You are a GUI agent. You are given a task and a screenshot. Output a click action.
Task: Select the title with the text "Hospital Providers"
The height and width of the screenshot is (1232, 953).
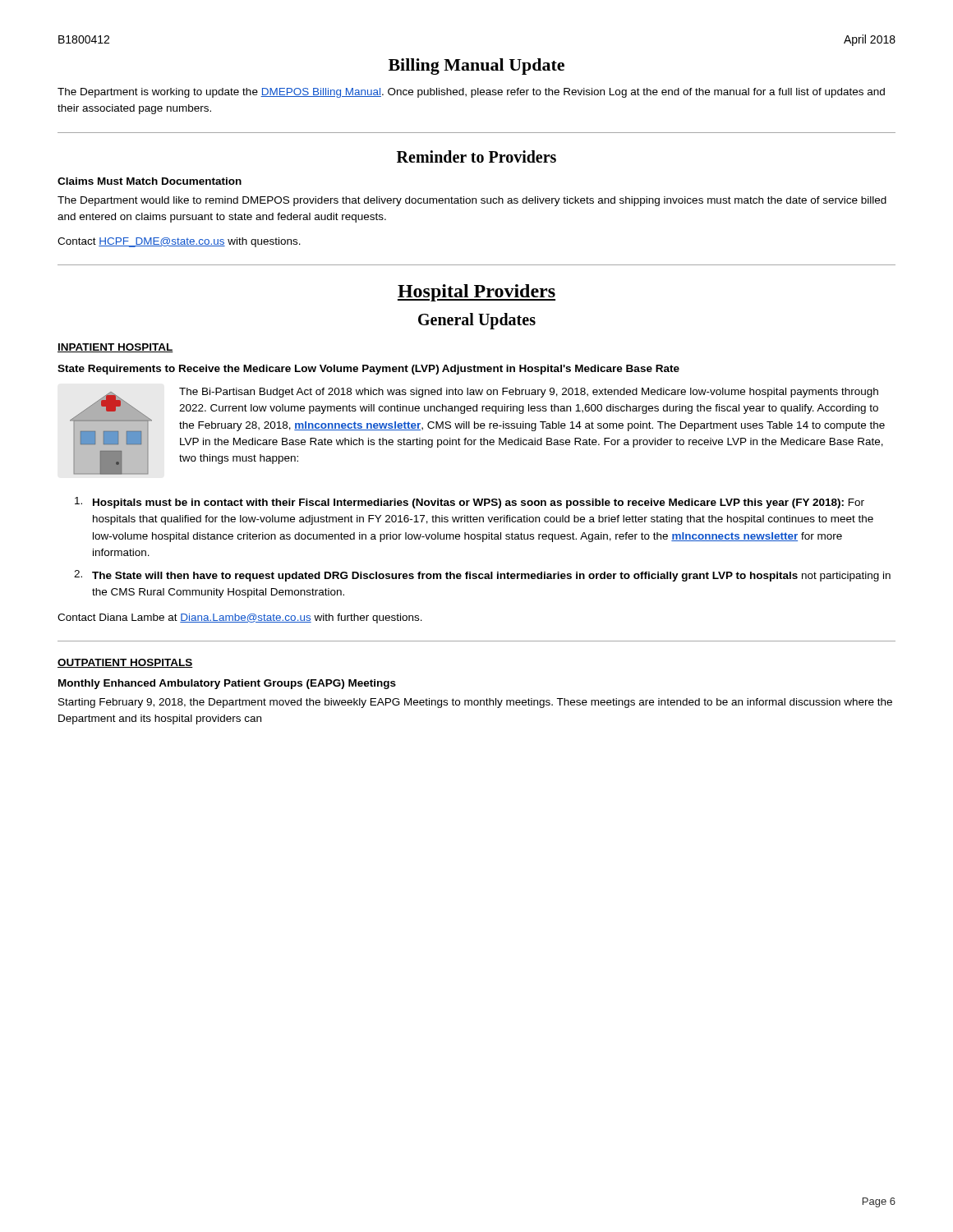tap(476, 291)
